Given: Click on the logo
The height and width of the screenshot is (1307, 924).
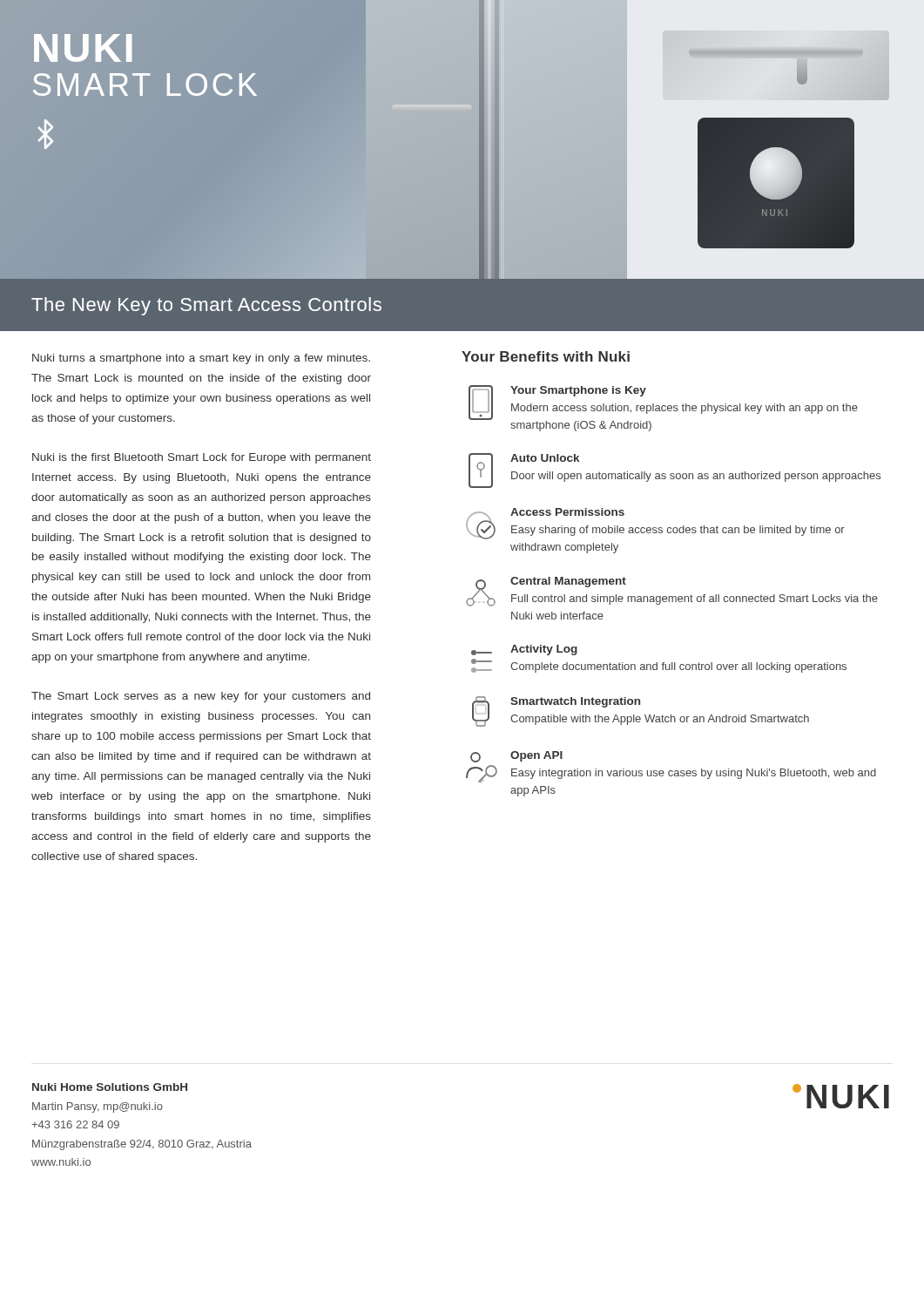Looking at the screenshot, I should [x=806, y=1097].
